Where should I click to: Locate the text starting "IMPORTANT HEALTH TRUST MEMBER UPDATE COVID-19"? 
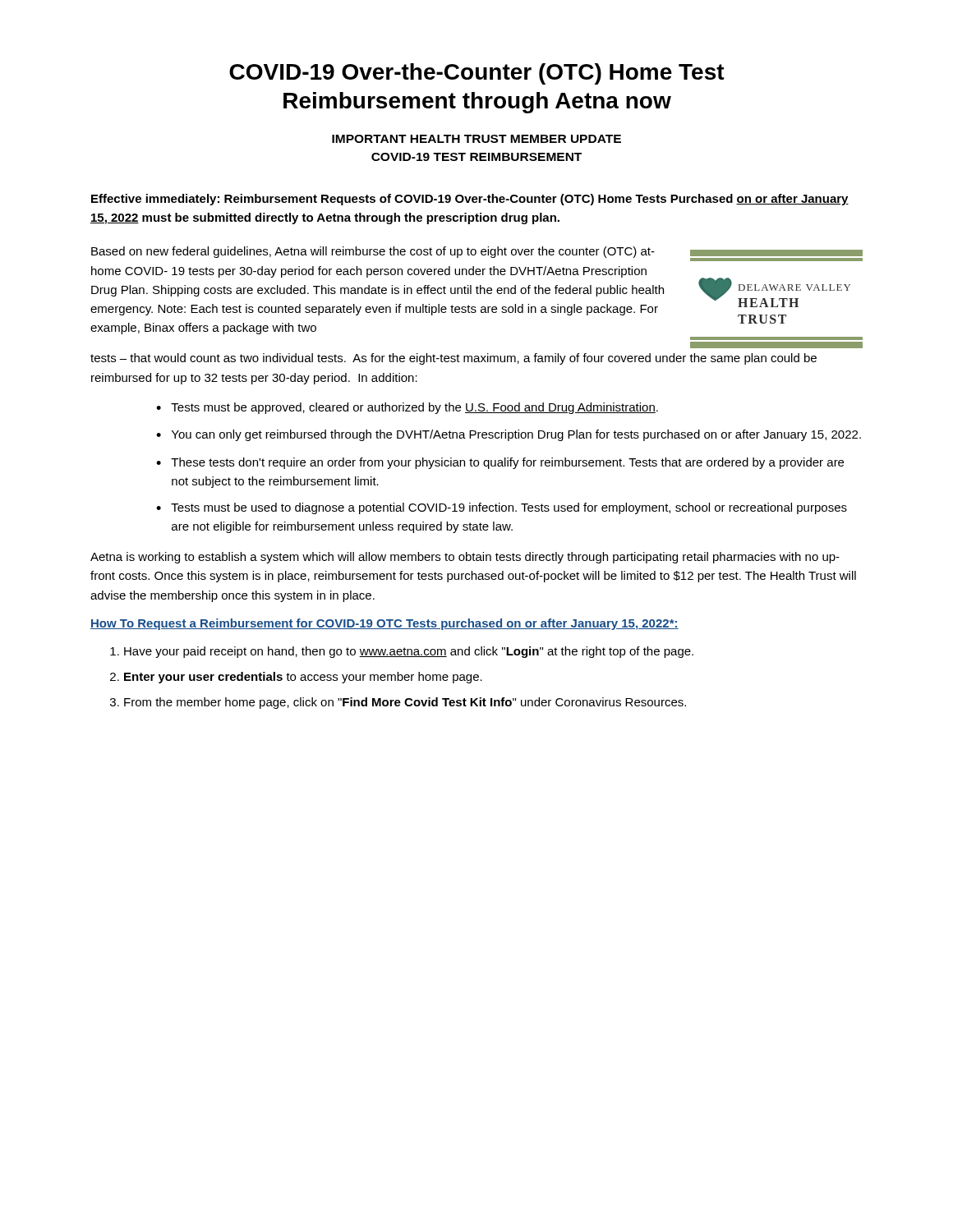(476, 148)
